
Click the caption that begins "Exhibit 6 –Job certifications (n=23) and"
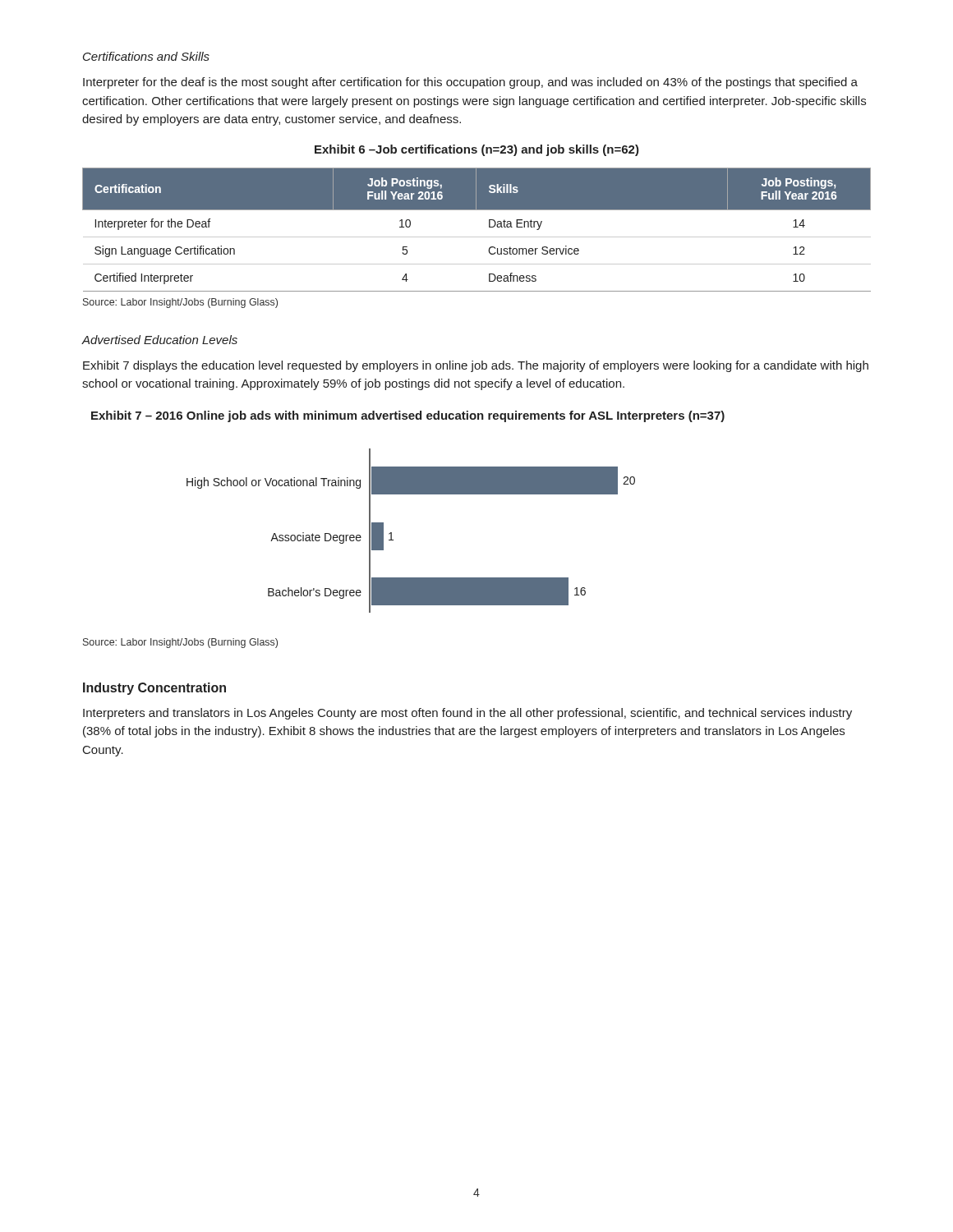(x=476, y=149)
